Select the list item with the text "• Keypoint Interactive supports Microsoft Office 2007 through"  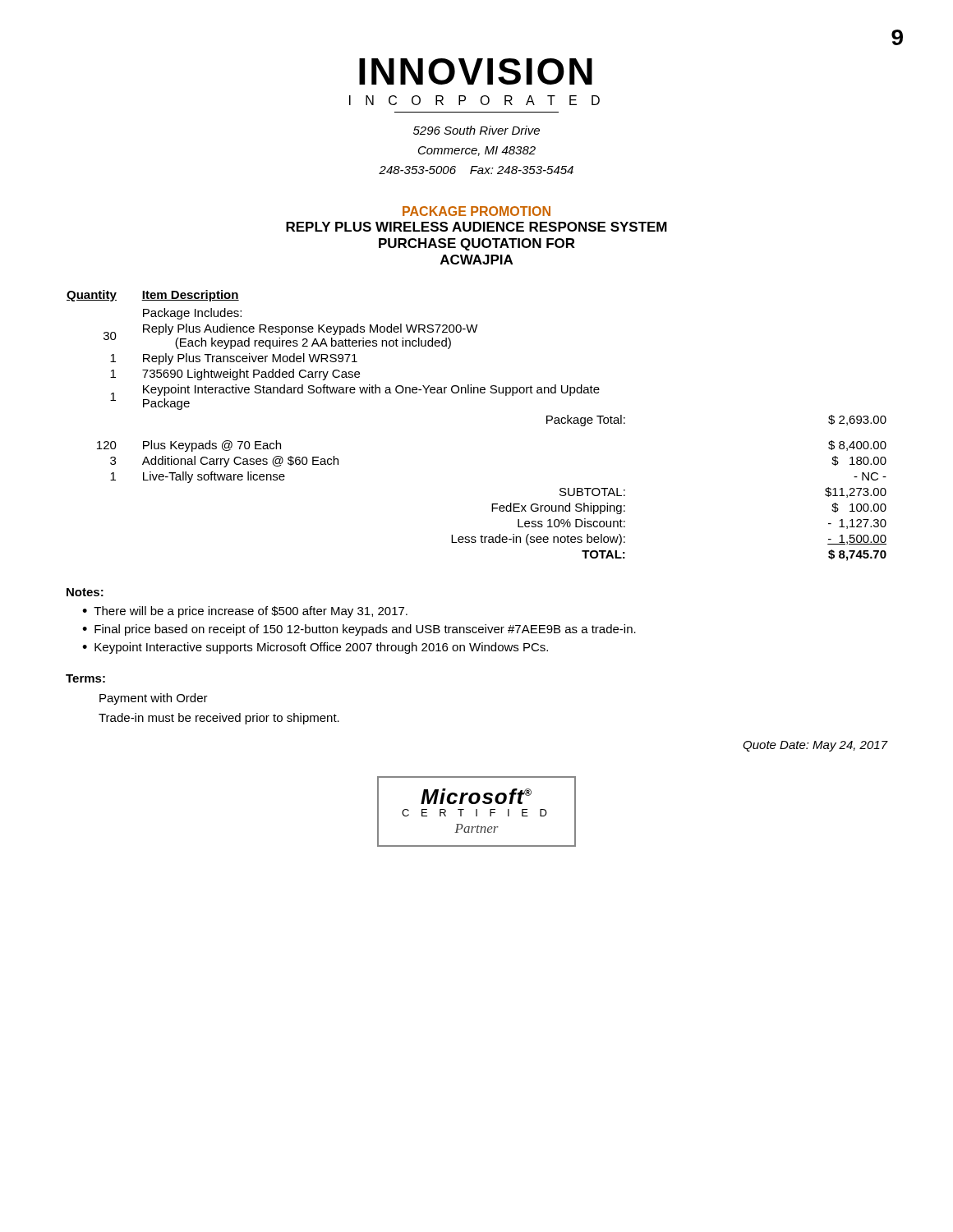[x=316, y=647]
